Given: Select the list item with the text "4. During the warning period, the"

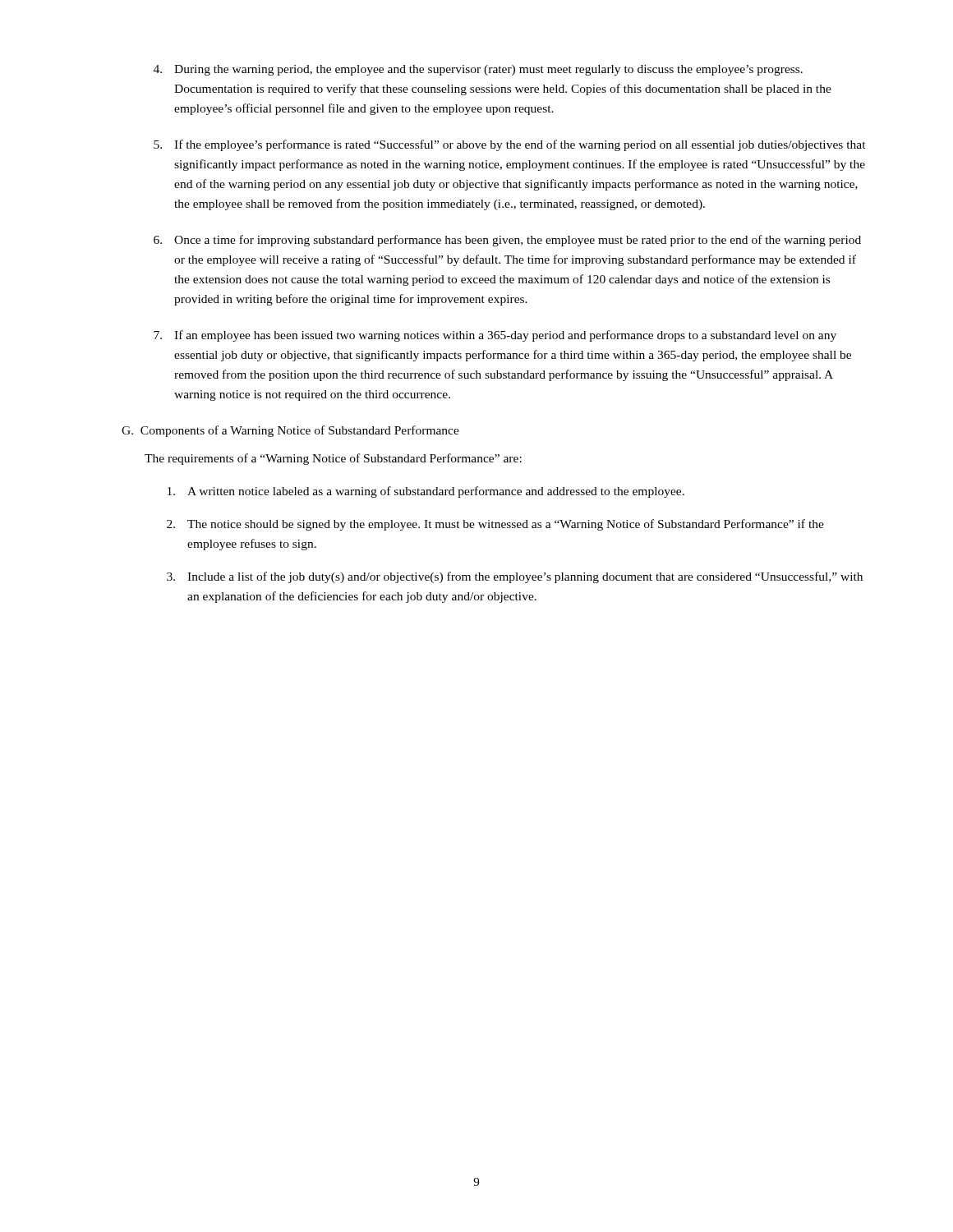Looking at the screenshot, I should 496,89.
